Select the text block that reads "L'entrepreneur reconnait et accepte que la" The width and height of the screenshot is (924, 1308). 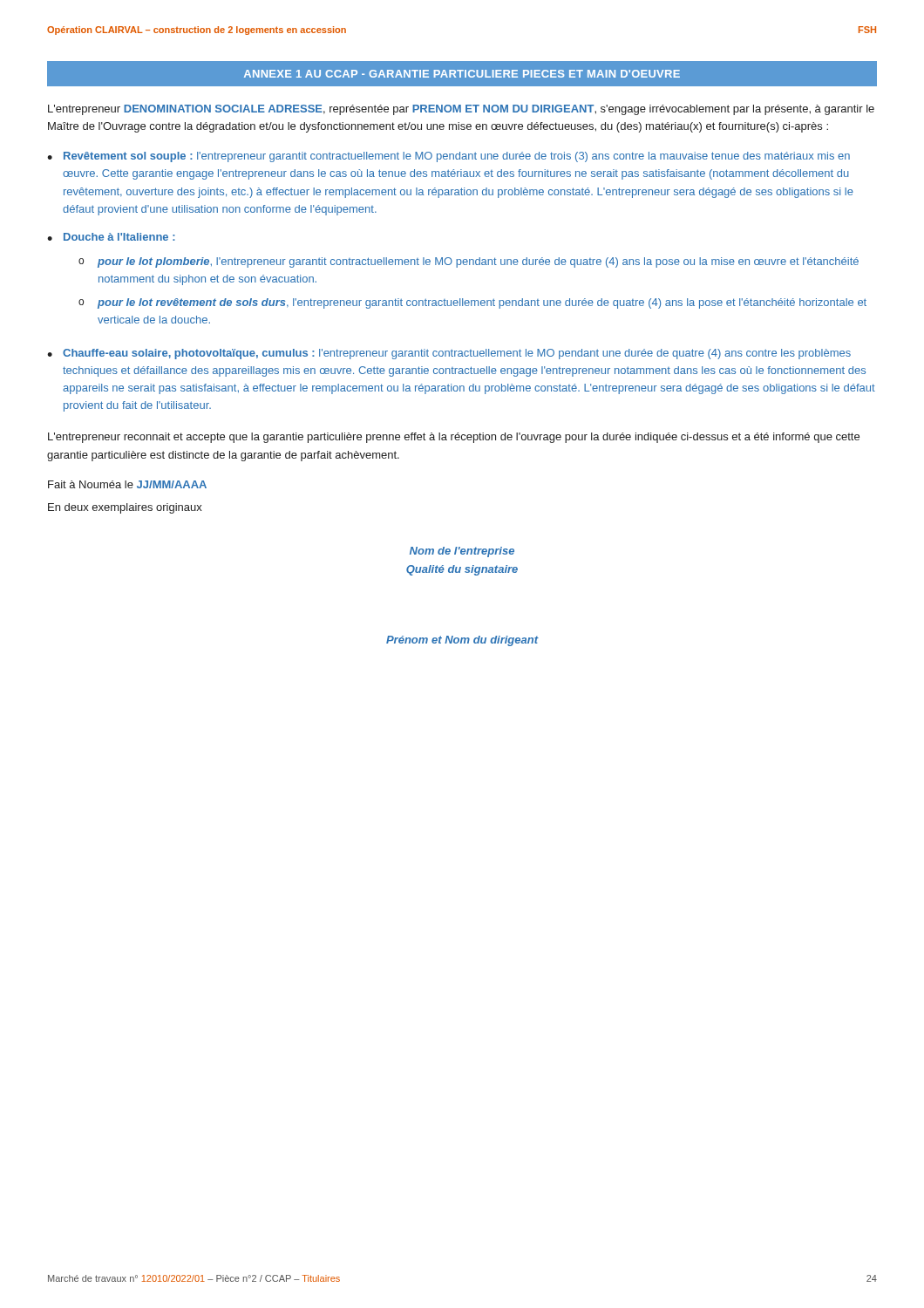tap(454, 446)
